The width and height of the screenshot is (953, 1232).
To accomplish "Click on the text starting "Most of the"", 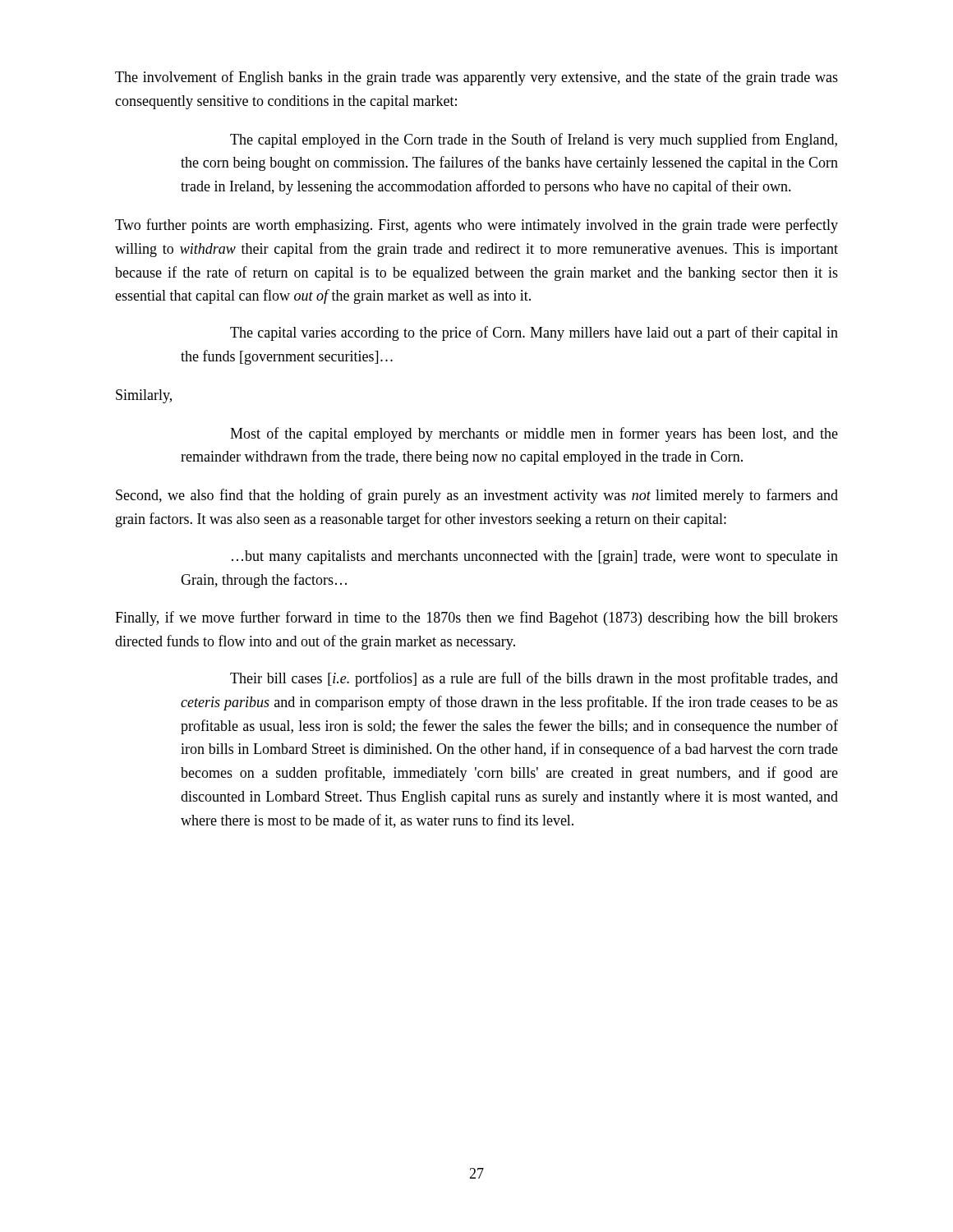I will point(509,445).
